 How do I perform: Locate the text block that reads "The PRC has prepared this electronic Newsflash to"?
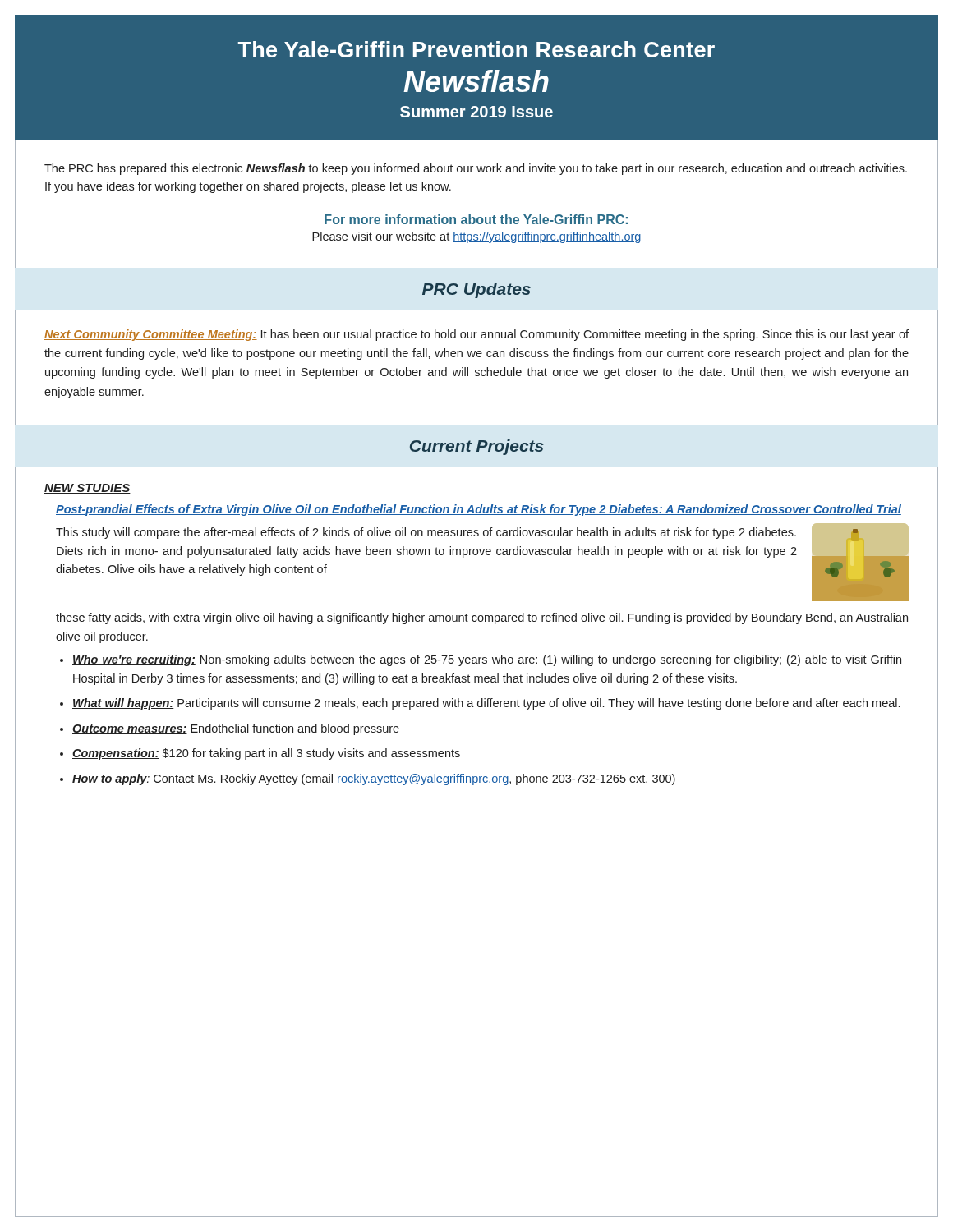(476, 178)
